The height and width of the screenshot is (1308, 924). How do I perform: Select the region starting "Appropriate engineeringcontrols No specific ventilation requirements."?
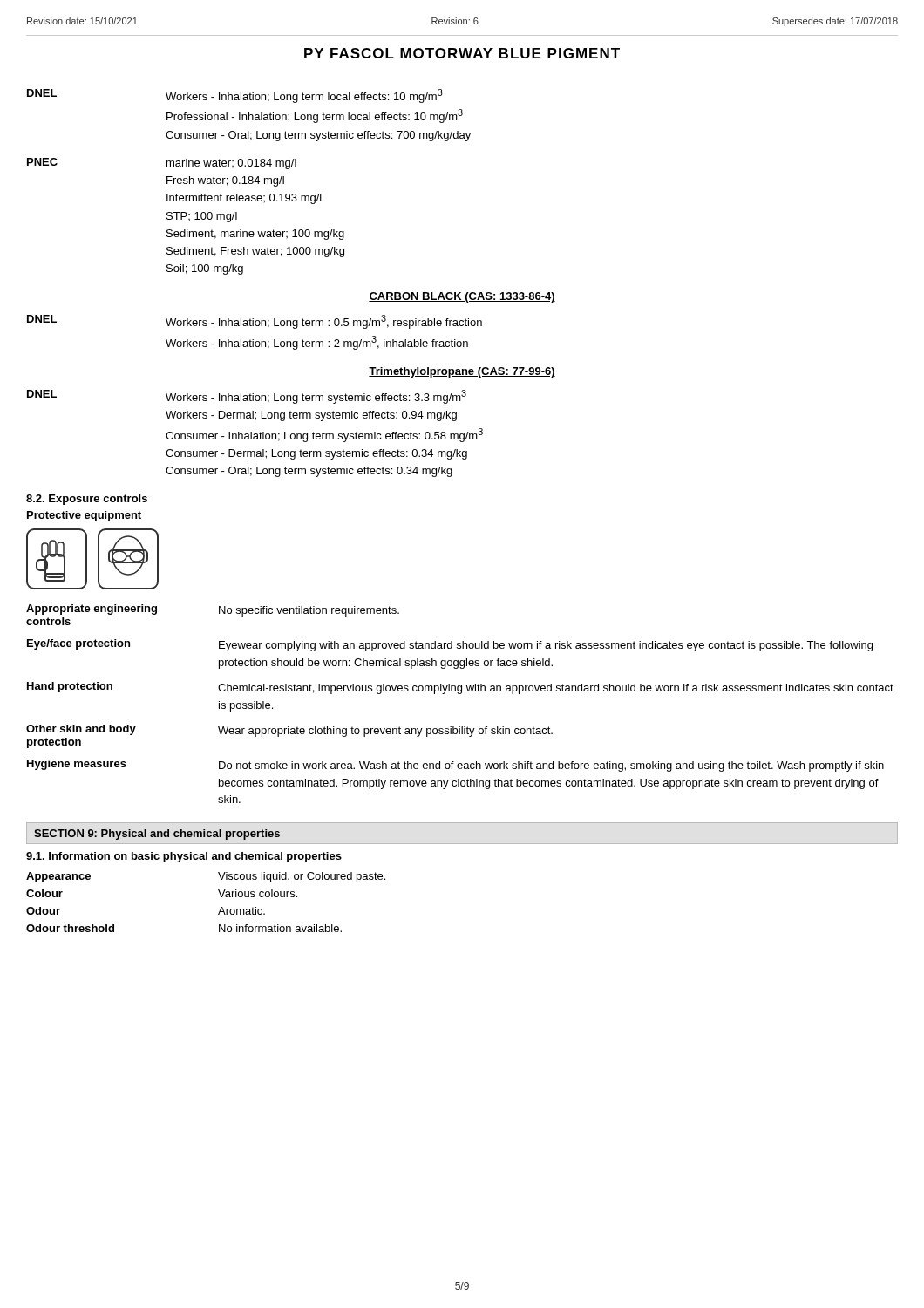tap(110, 614)
